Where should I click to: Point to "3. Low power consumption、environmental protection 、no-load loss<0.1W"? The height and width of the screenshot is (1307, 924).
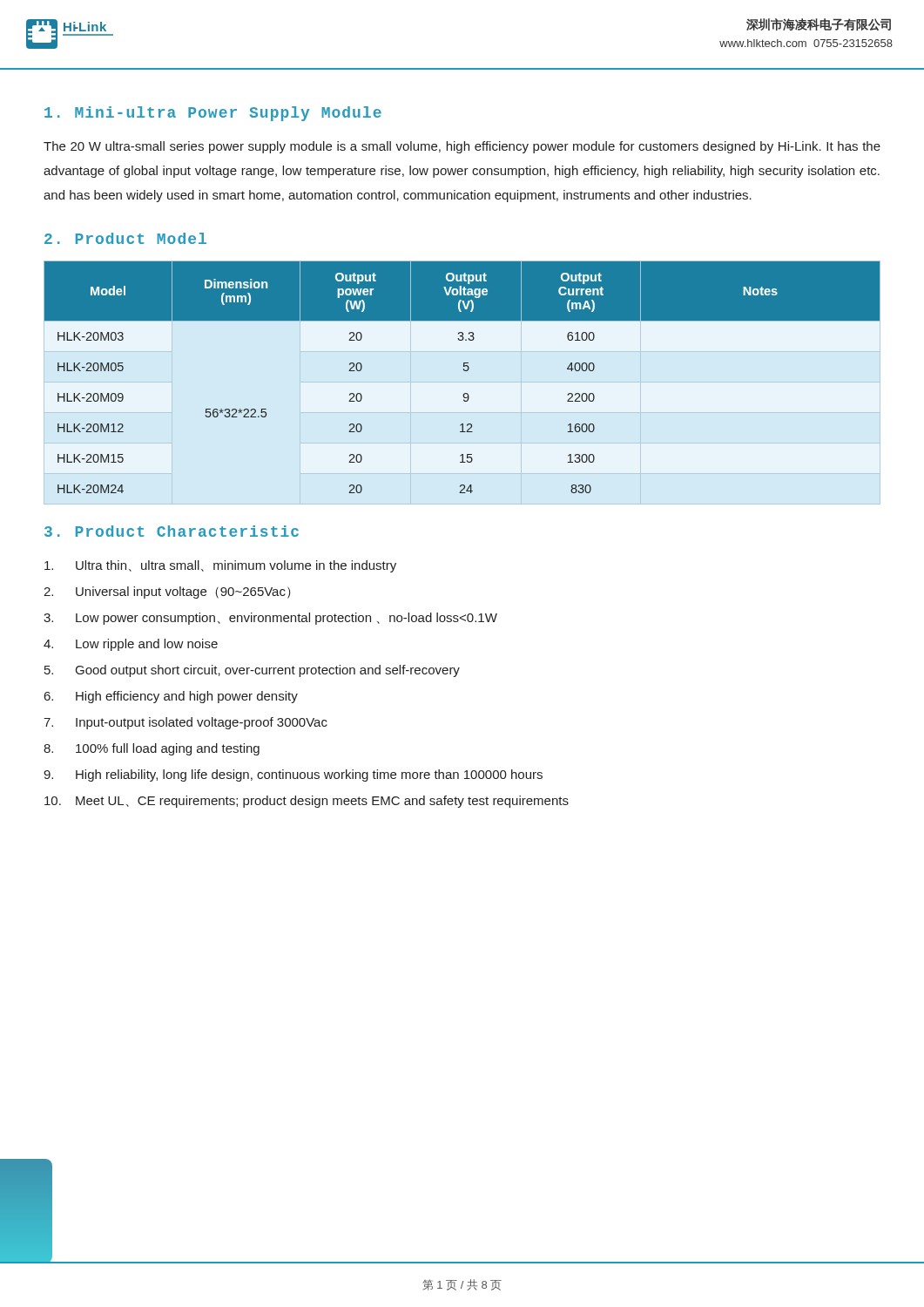click(x=270, y=618)
